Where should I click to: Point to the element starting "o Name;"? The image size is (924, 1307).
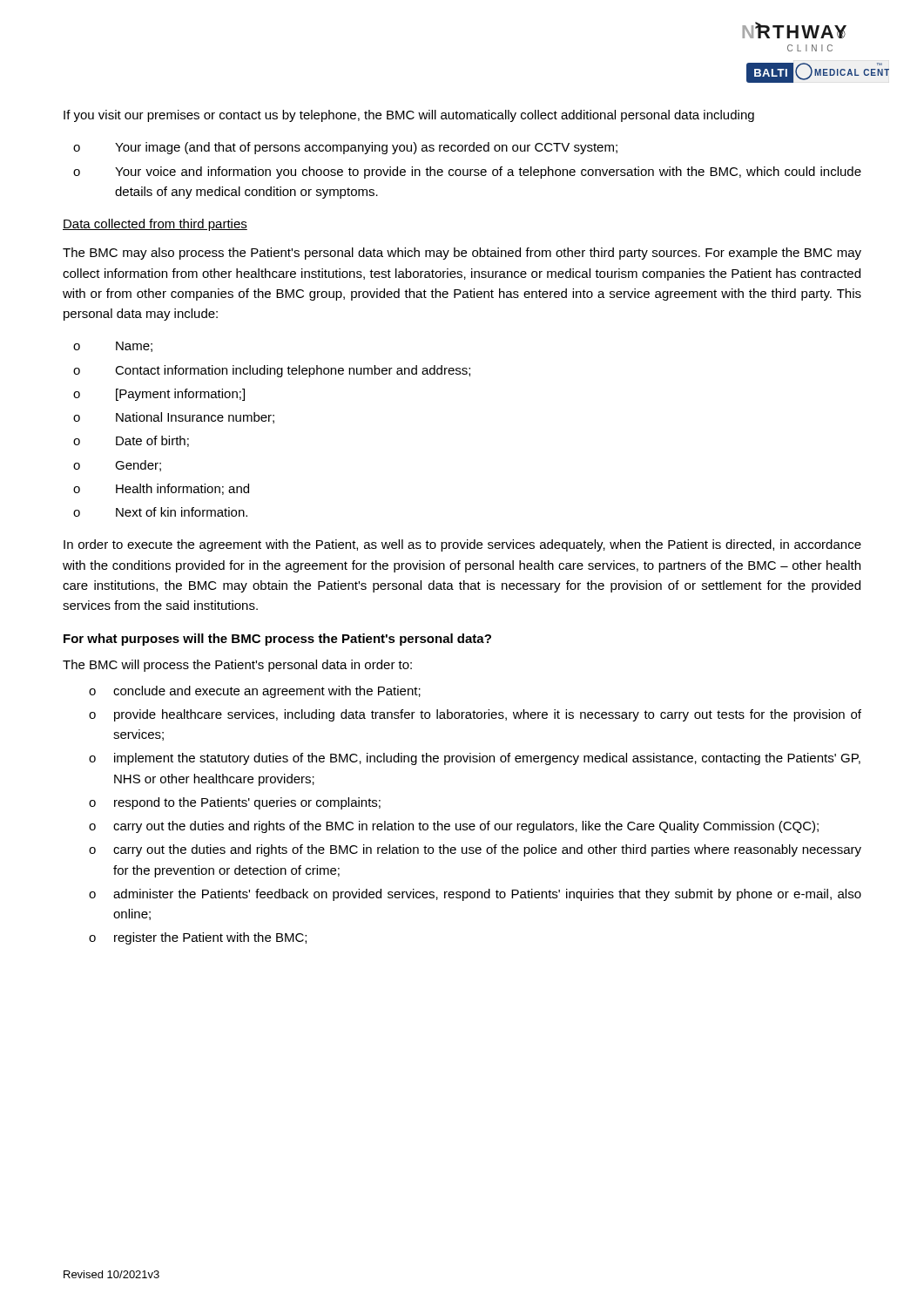[113, 347]
